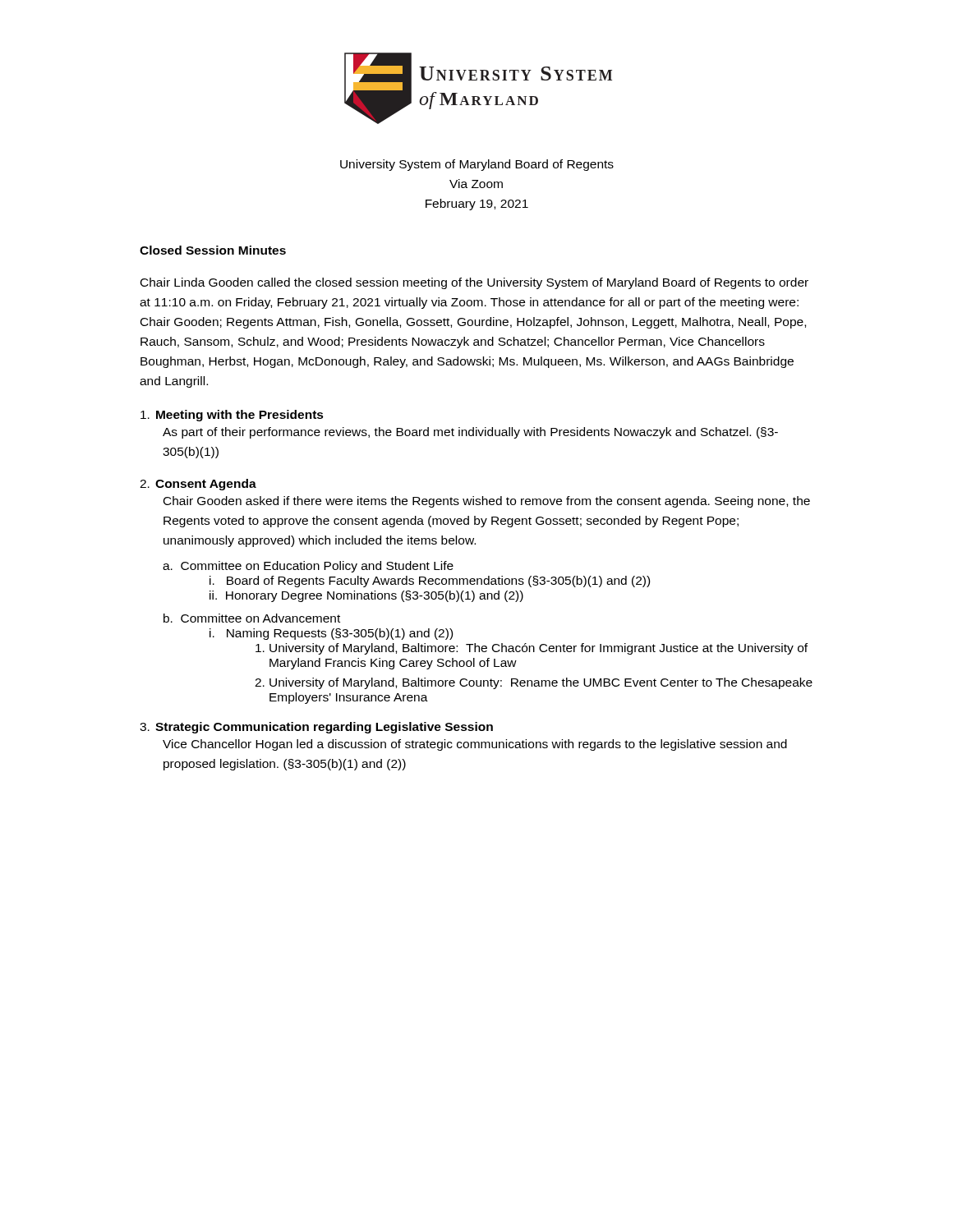Locate the element starting "3. Strategic Communication regarding"
The height and width of the screenshot is (1232, 953).
tap(476, 747)
